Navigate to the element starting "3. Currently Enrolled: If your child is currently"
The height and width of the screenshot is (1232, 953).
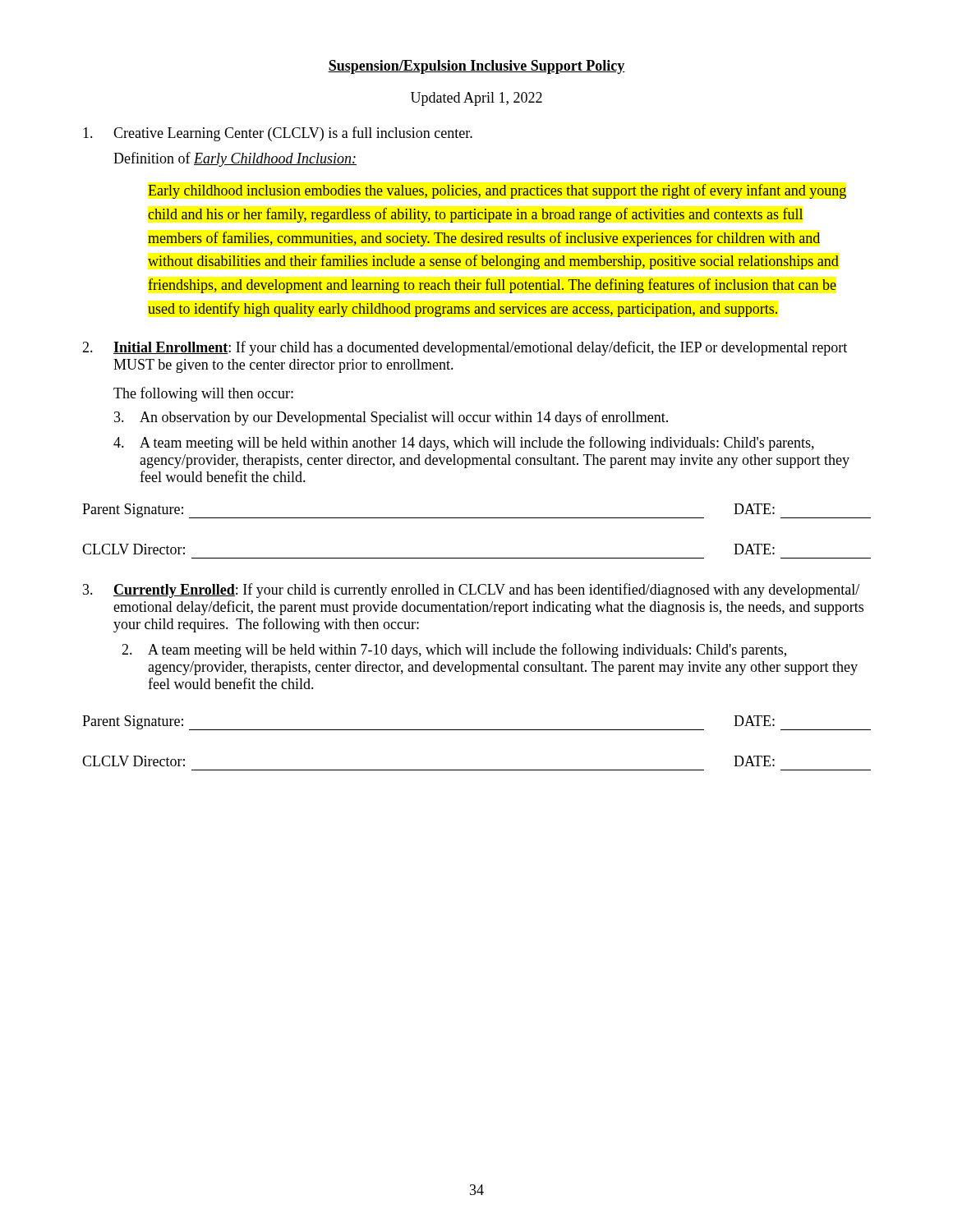pos(476,641)
